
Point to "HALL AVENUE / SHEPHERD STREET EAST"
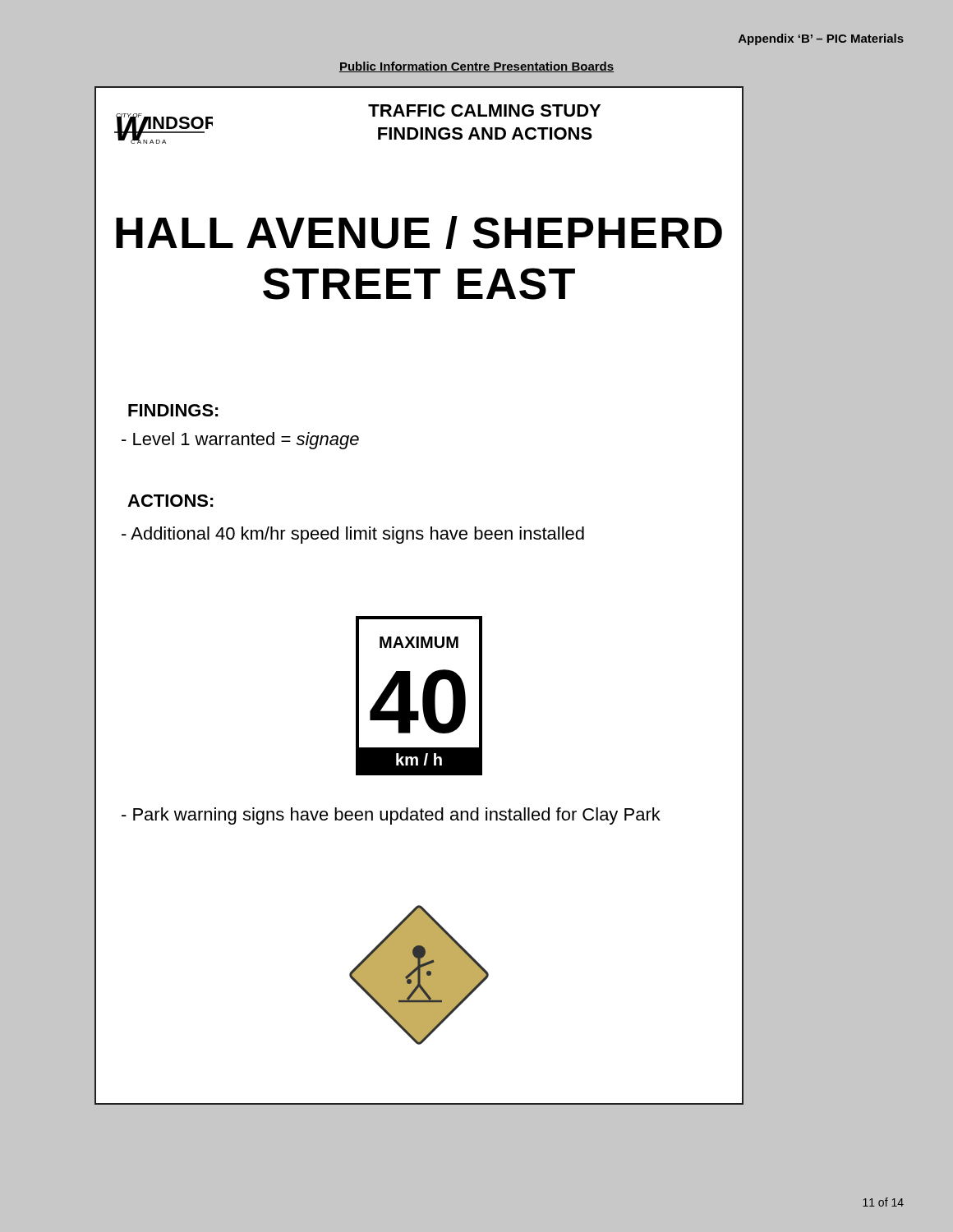coord(419,258)
